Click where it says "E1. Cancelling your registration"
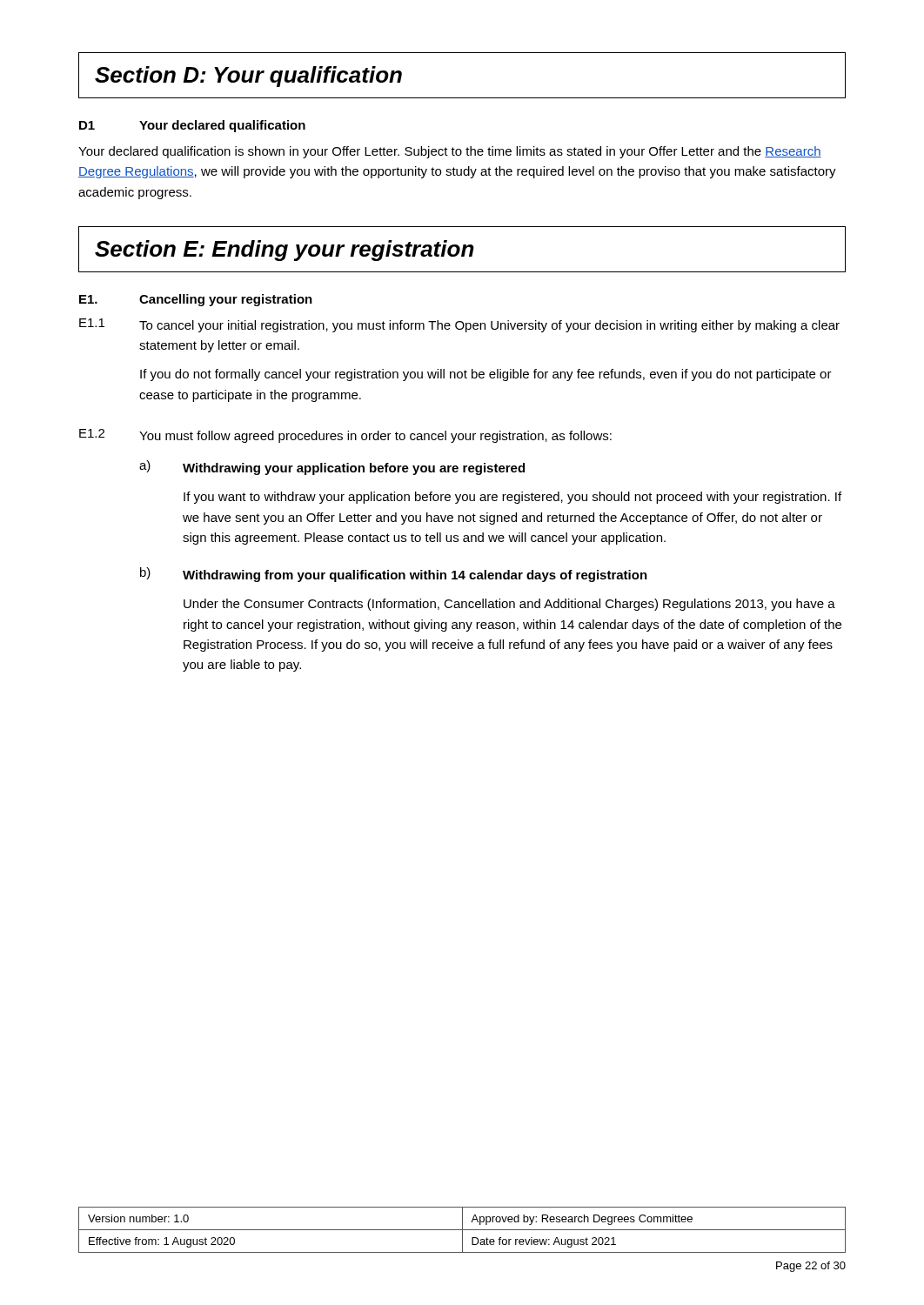 click(195, 299)
